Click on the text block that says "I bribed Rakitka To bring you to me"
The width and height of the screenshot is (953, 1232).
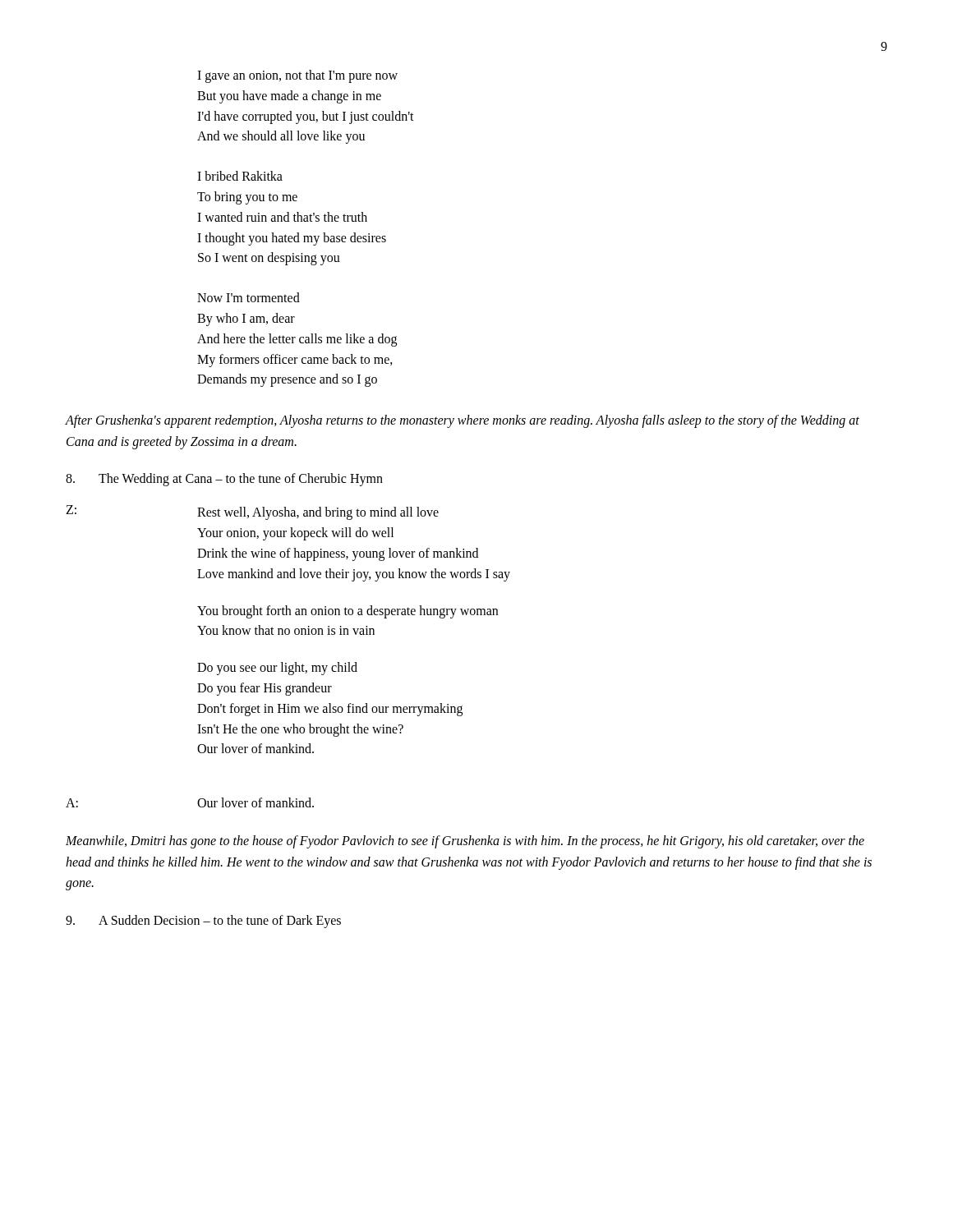[240, 176]
